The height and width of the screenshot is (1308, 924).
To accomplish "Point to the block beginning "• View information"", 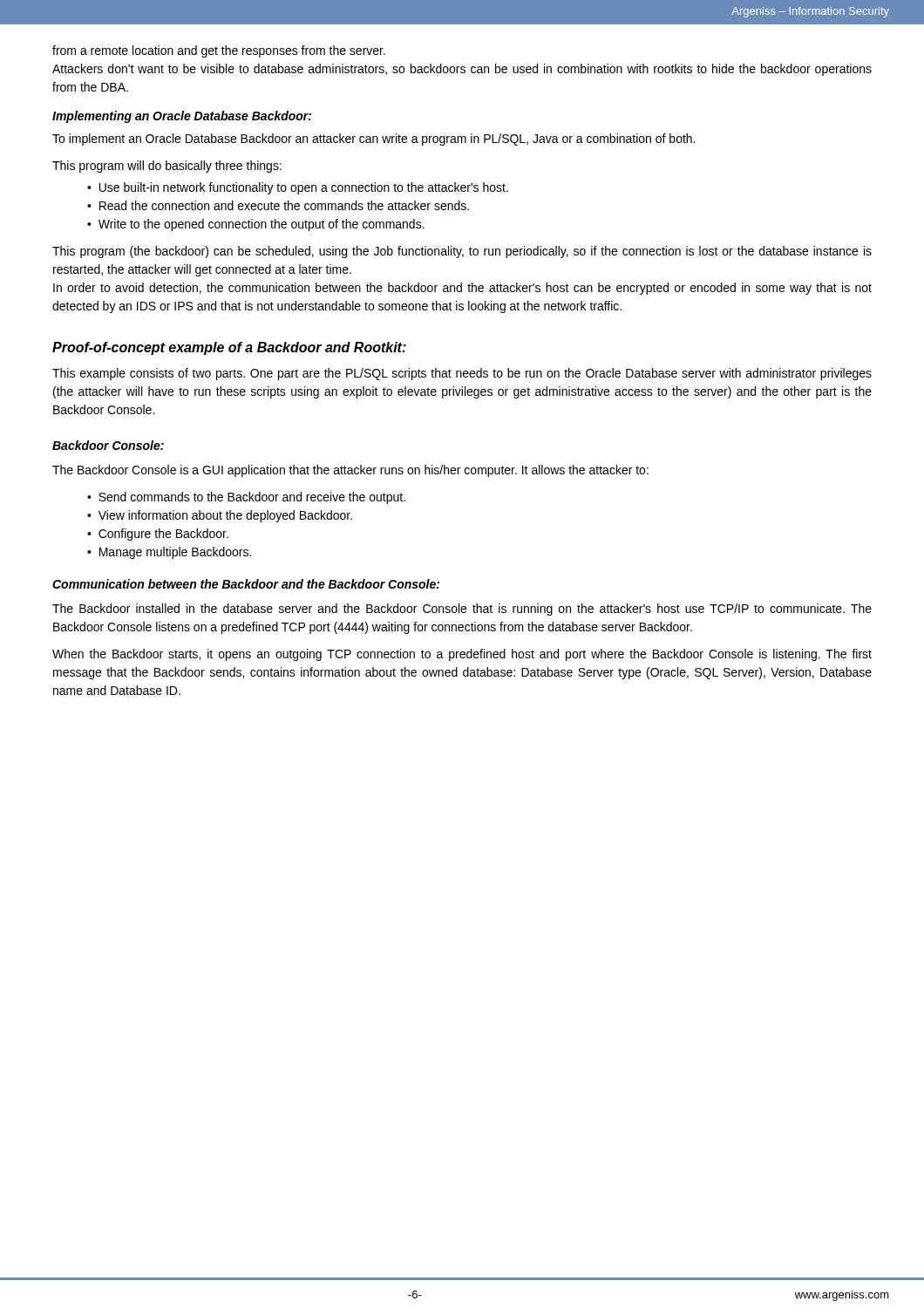I will pos(220,515).
